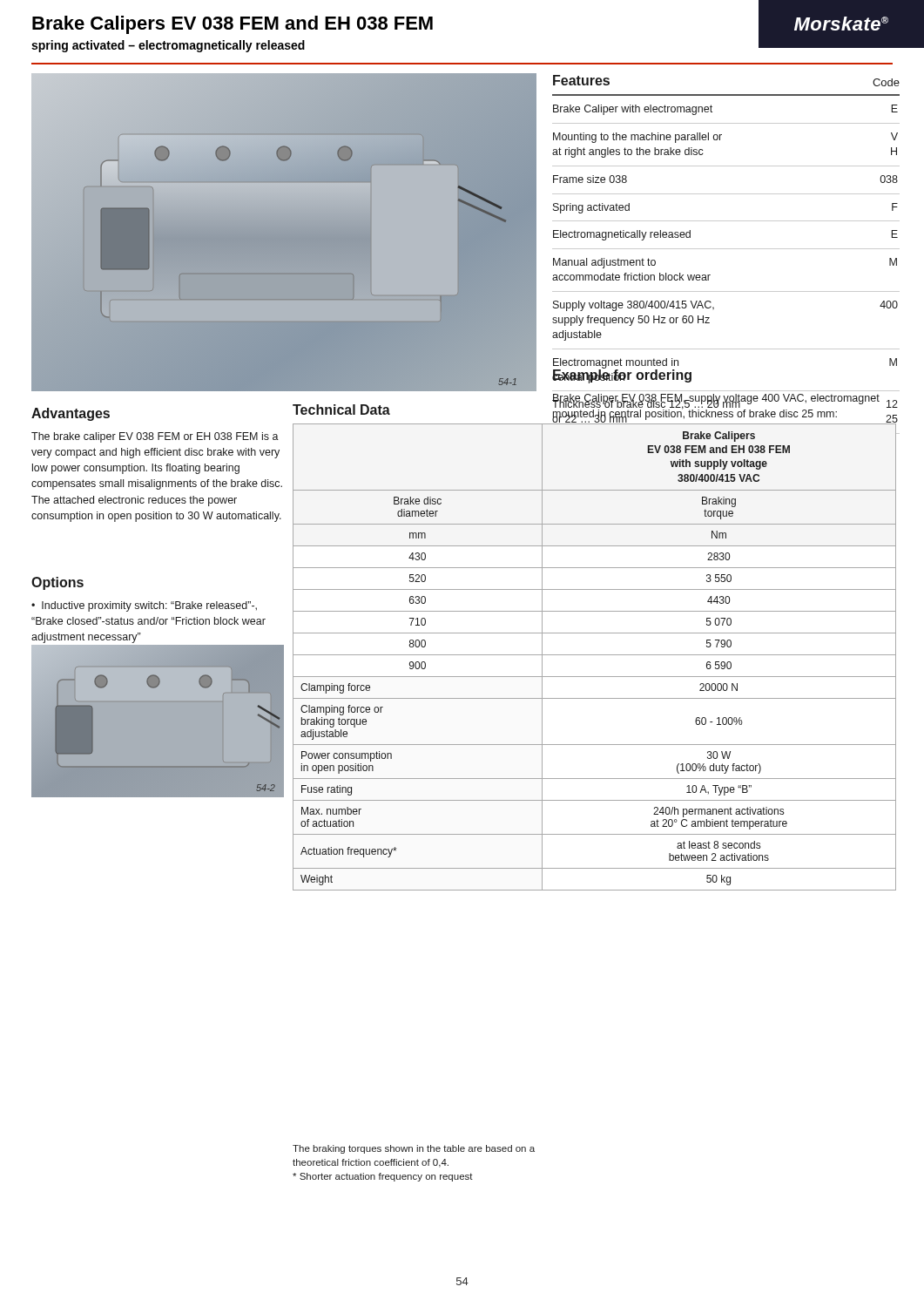
Task: Locate the text "Technical Data"
Action: [341, 410]
